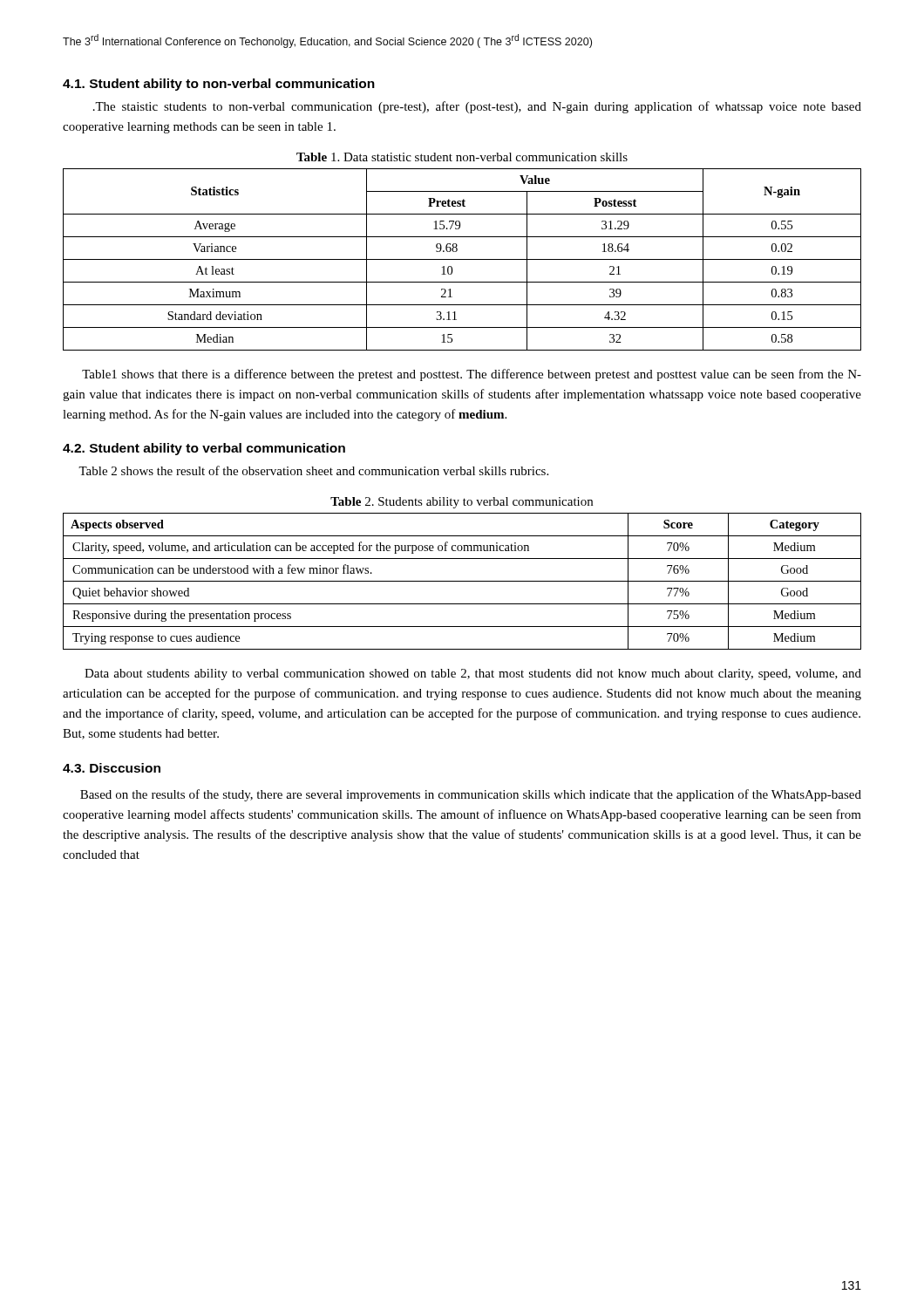Navigate to the passage starting "Table 1. Data statistic student"
924x1308 pixels.
tap(462, 157)
